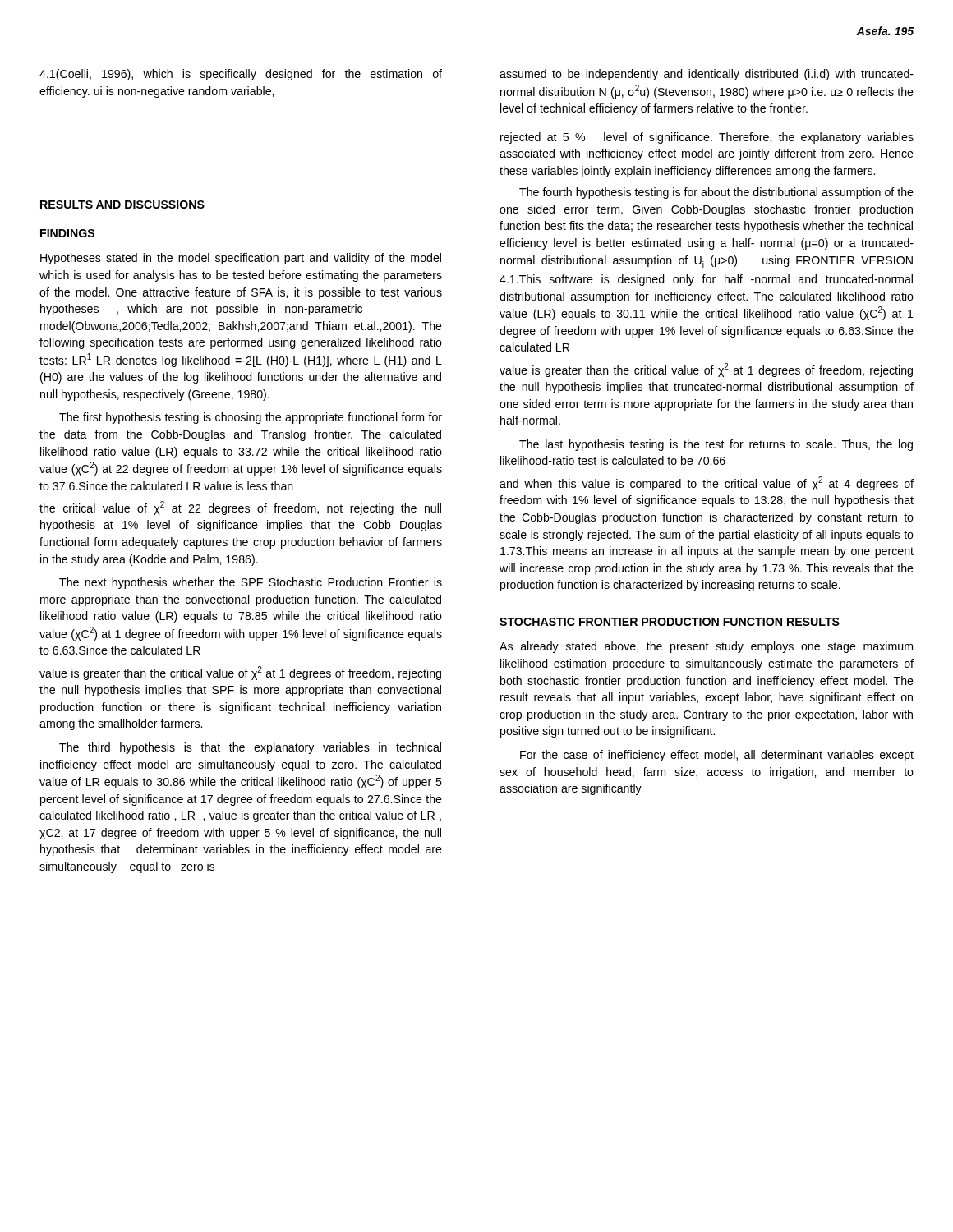953x1232 pixels.
Task: Find the block on this page that starts "Hypotheses stated in the model"
Action: coord(241,326)
